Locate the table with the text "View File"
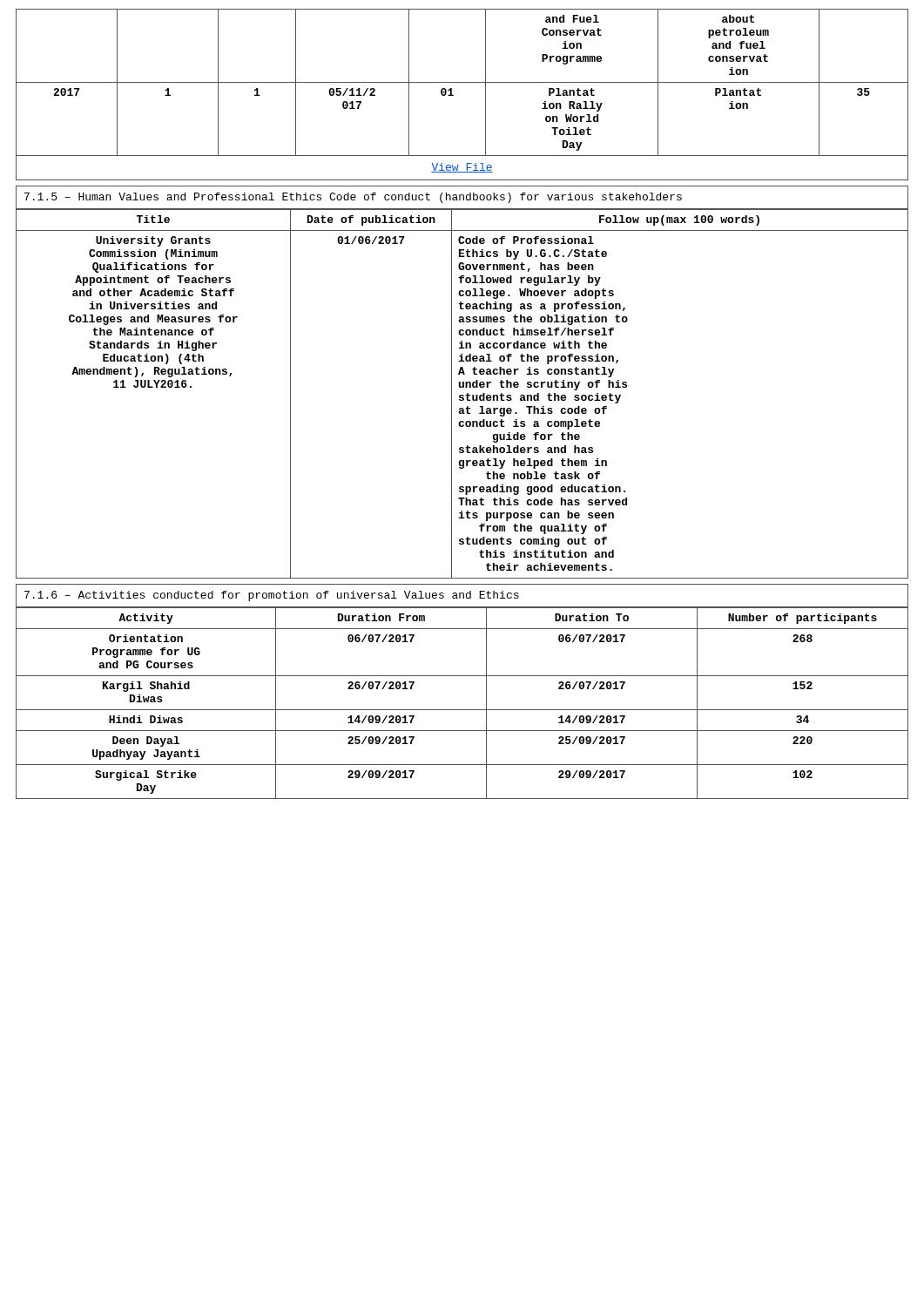 click(462, 95)
